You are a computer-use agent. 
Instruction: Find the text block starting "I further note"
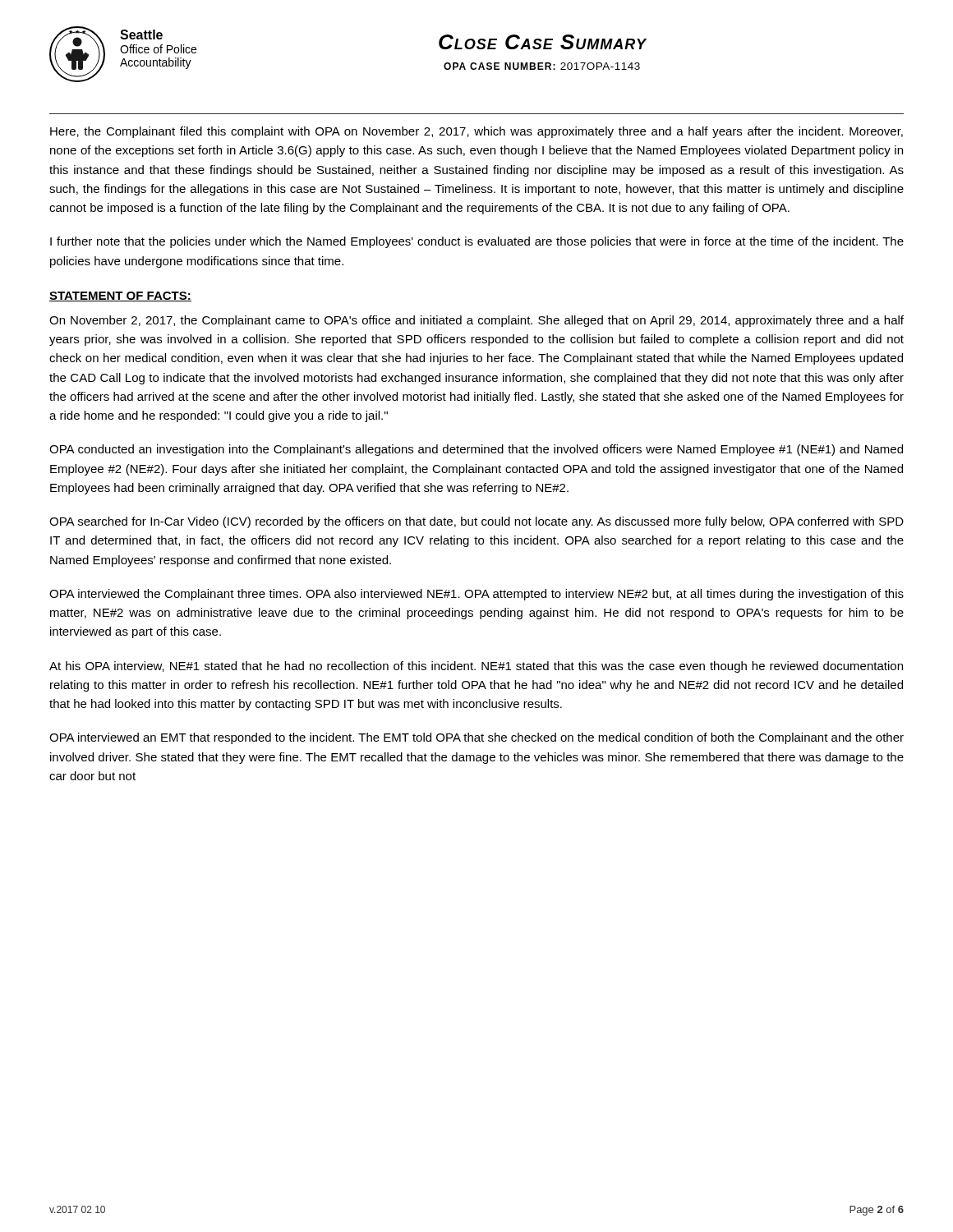pyautogui.click(x=476, y=251)
